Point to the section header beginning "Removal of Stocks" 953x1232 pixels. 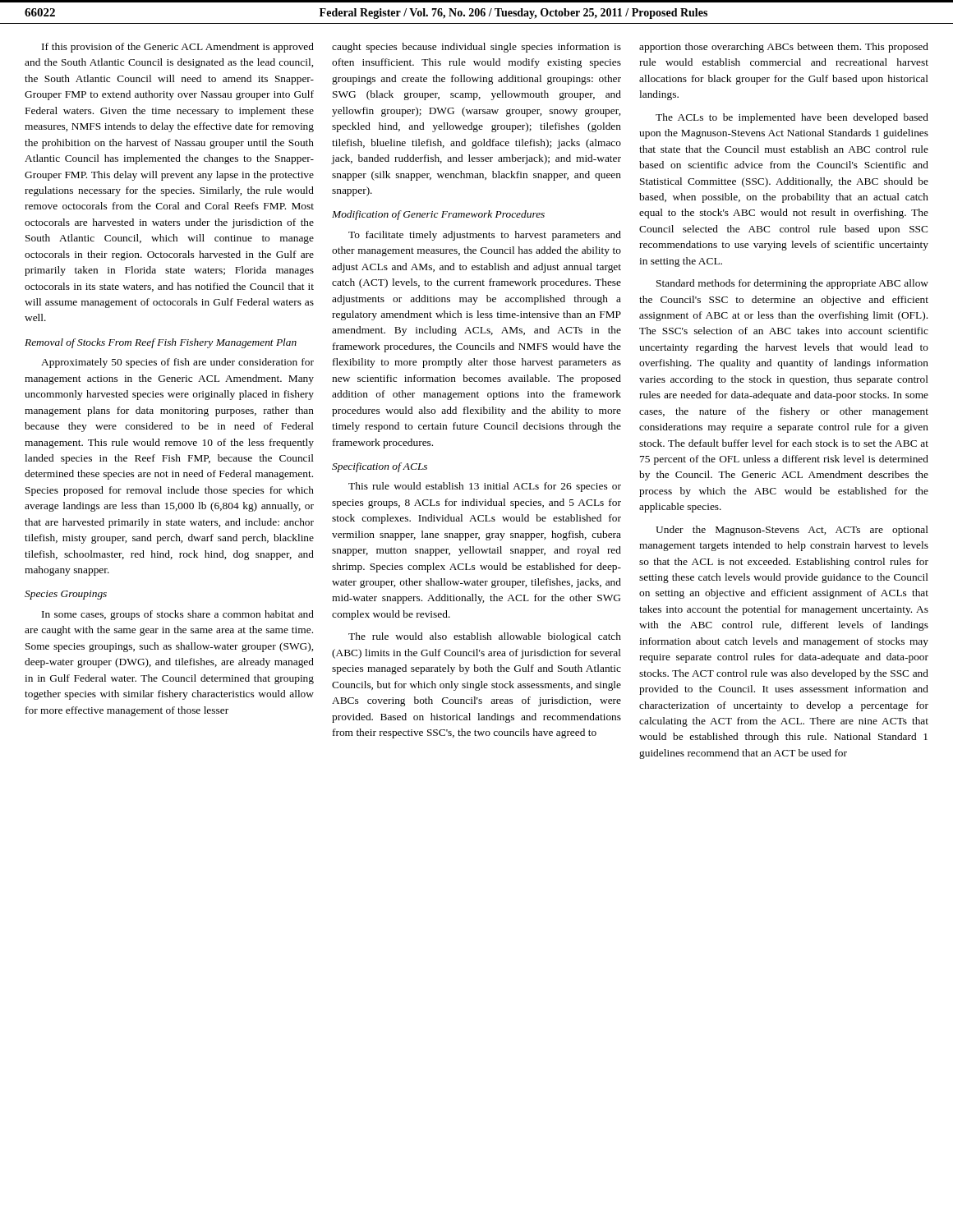[169, 342]
